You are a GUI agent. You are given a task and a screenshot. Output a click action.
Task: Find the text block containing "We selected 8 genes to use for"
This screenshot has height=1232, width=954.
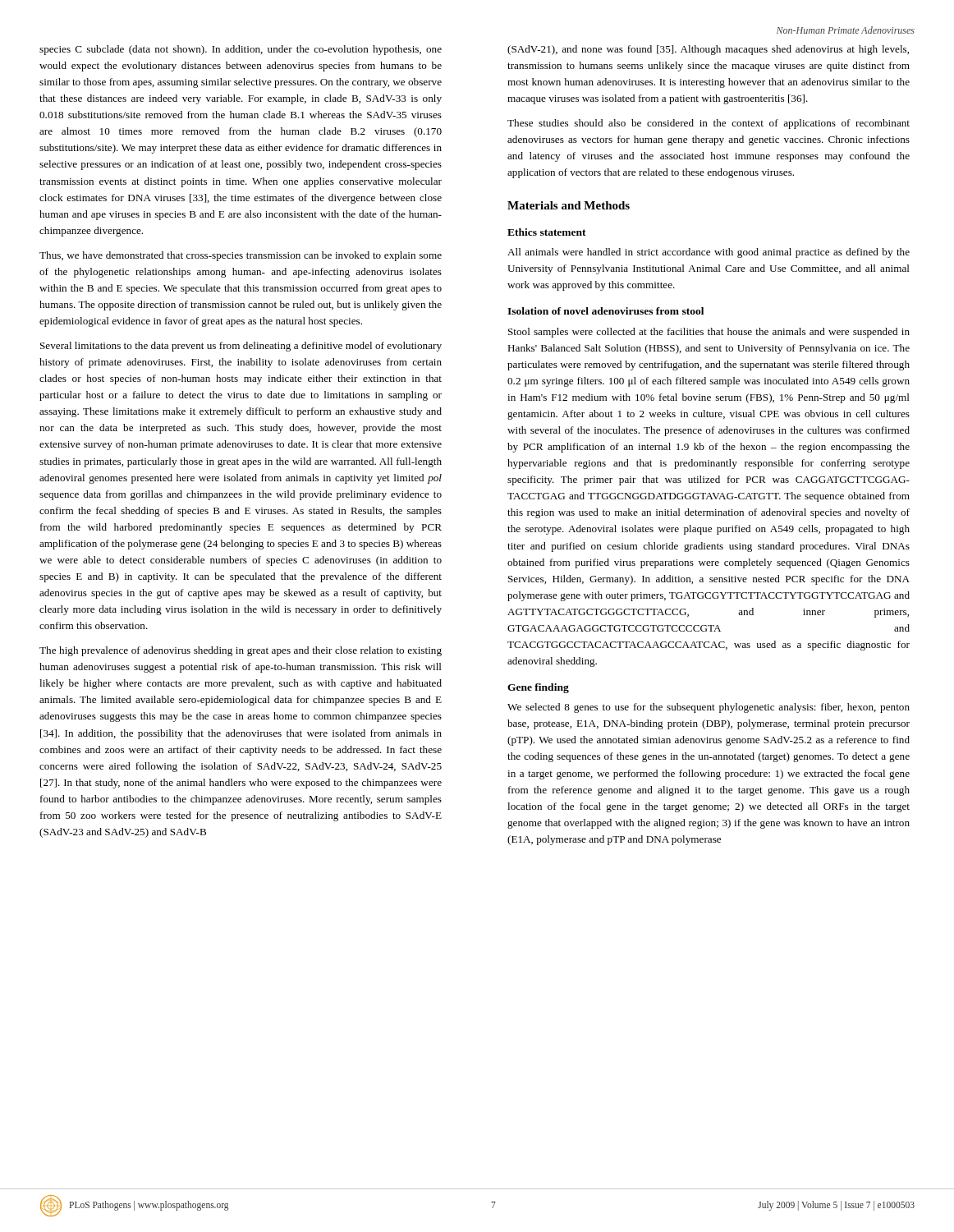(708, 773)
